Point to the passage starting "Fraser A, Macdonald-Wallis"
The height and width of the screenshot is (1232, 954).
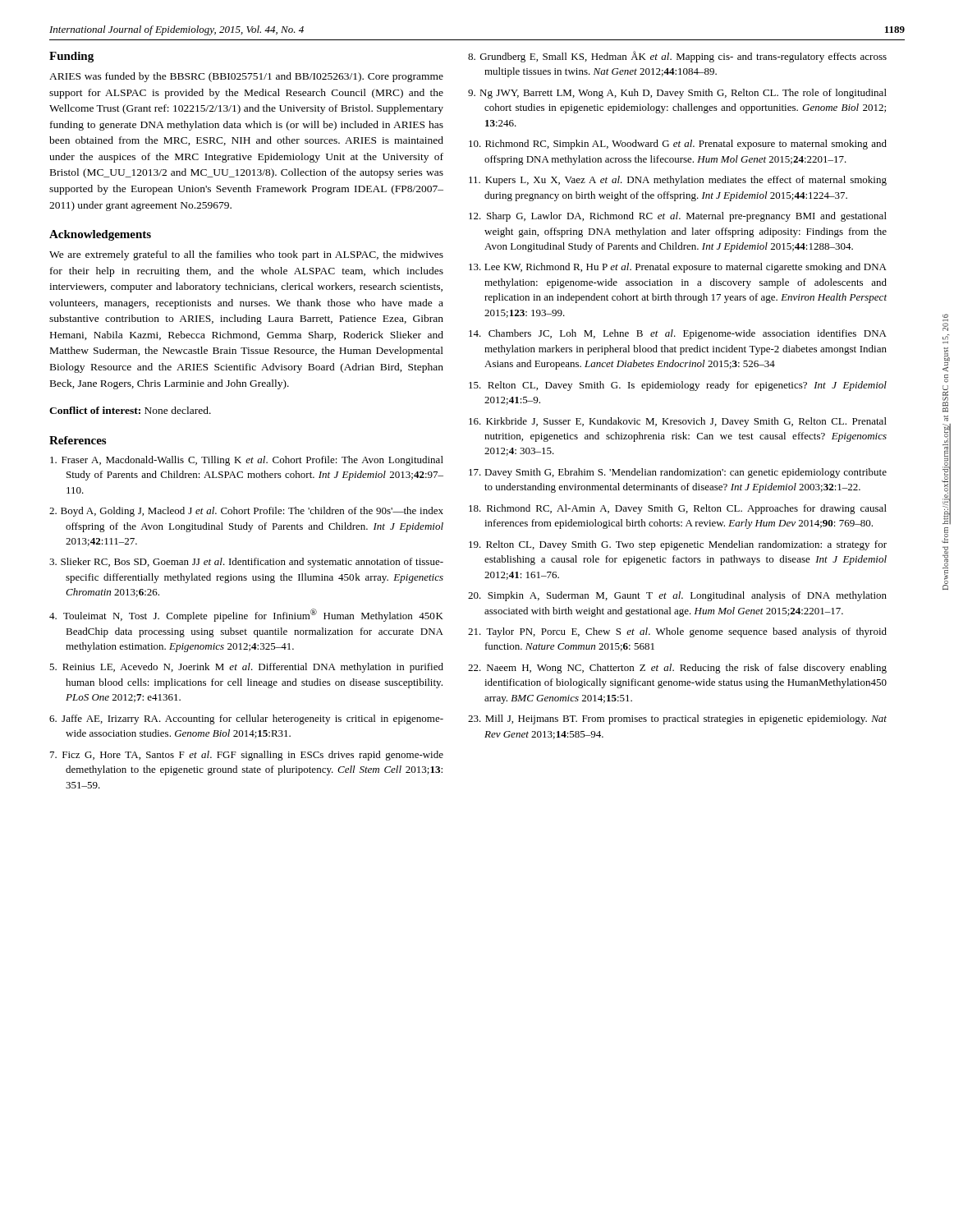(x=246, y=474)
